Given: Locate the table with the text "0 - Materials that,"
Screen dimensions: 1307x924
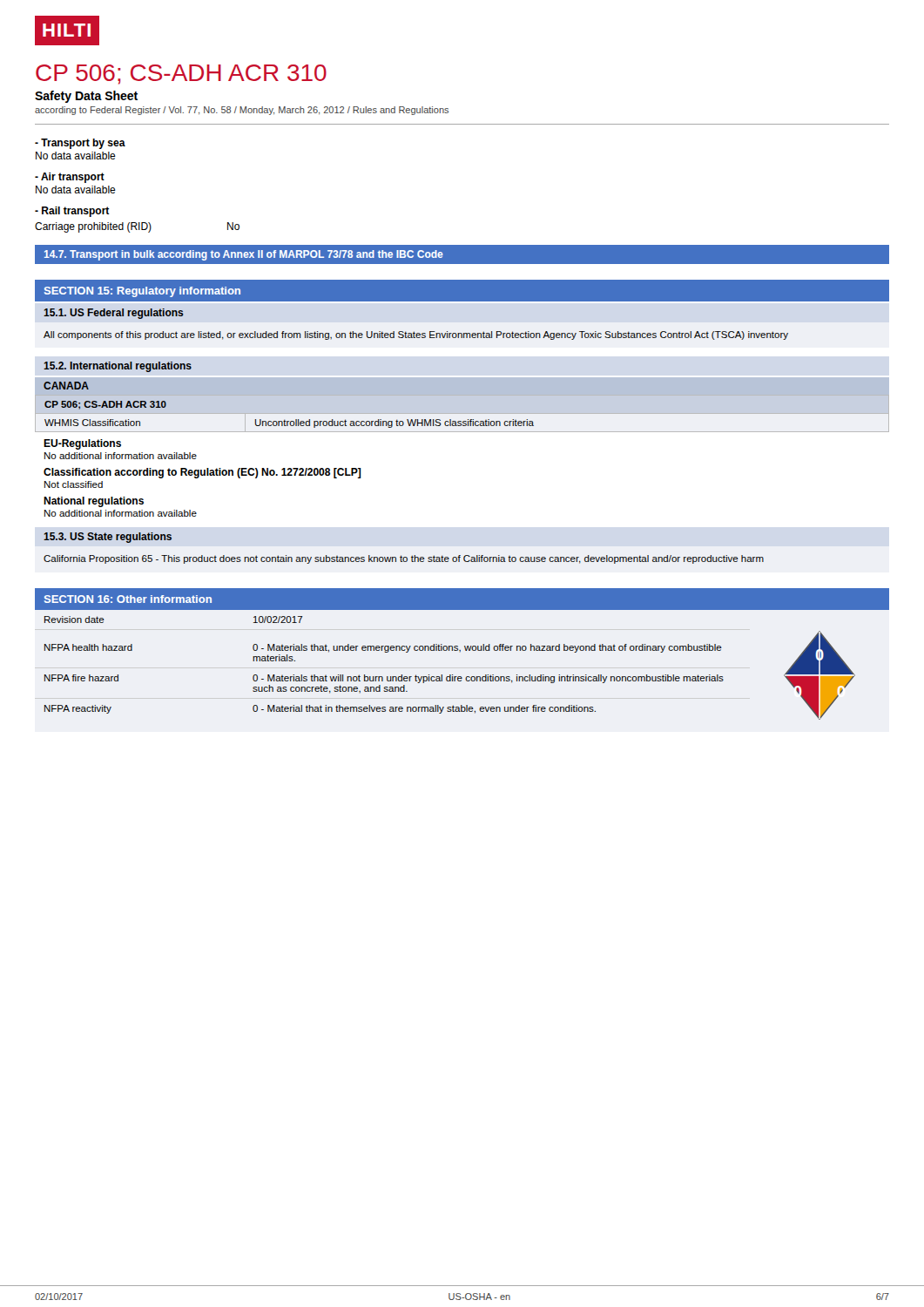Looking at the screenshot, I should coord(392,663).
